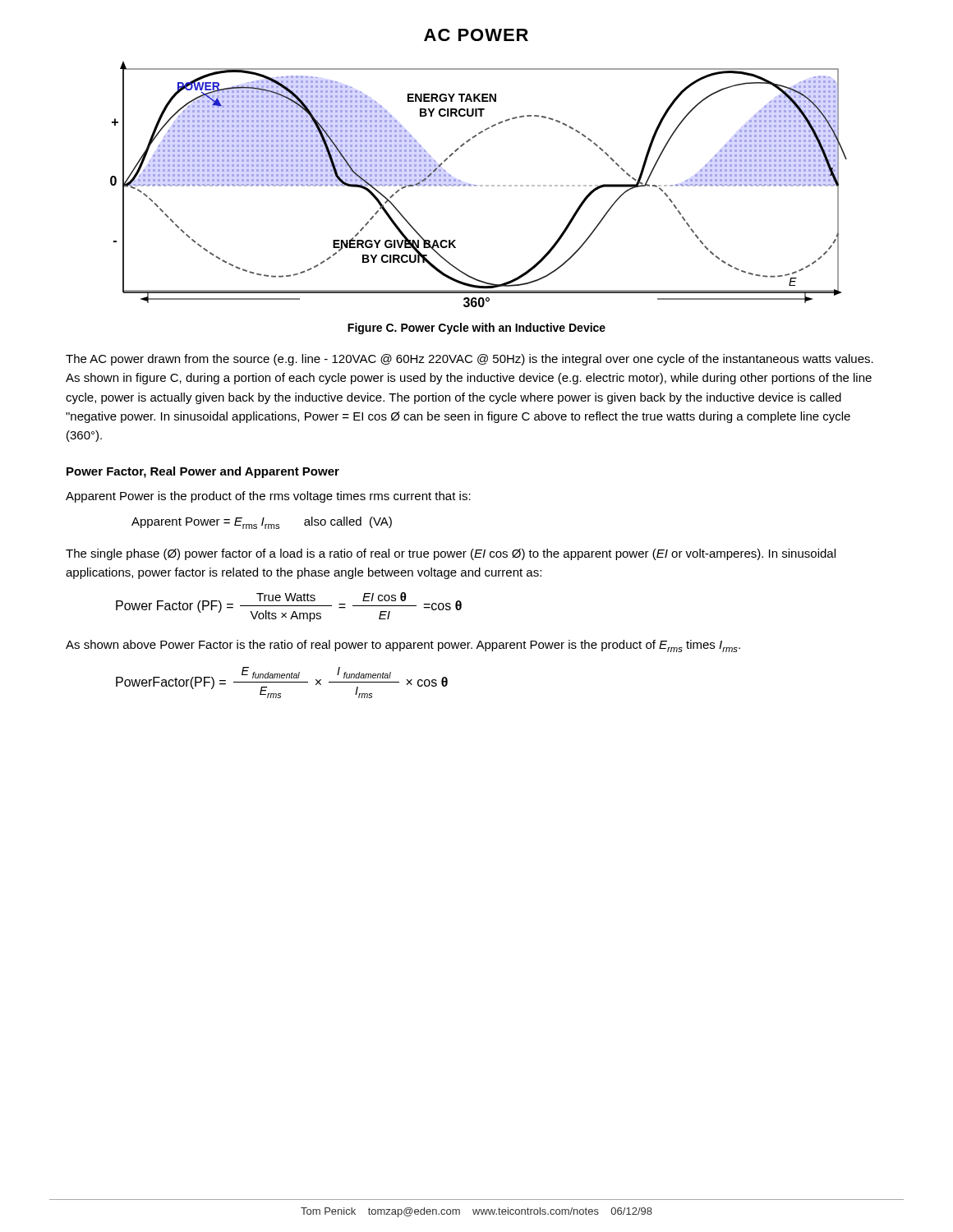Viewport: 953px width, 1232px height.
Task: Locate the text block that says "The AC power drawn"
Action: [470, 397]
